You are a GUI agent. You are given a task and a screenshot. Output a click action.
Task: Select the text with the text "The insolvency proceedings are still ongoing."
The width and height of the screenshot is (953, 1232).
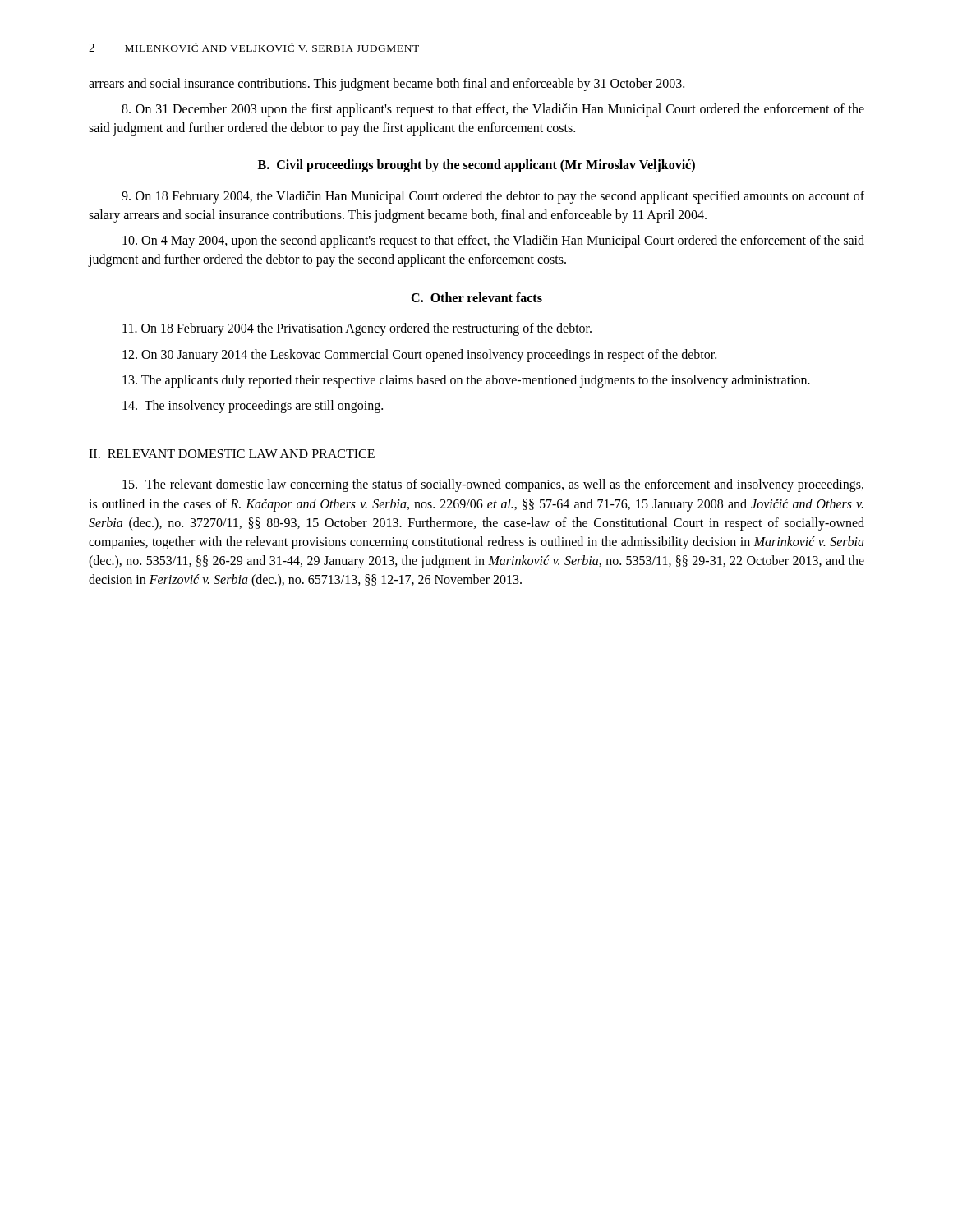(x=253, y=407)
